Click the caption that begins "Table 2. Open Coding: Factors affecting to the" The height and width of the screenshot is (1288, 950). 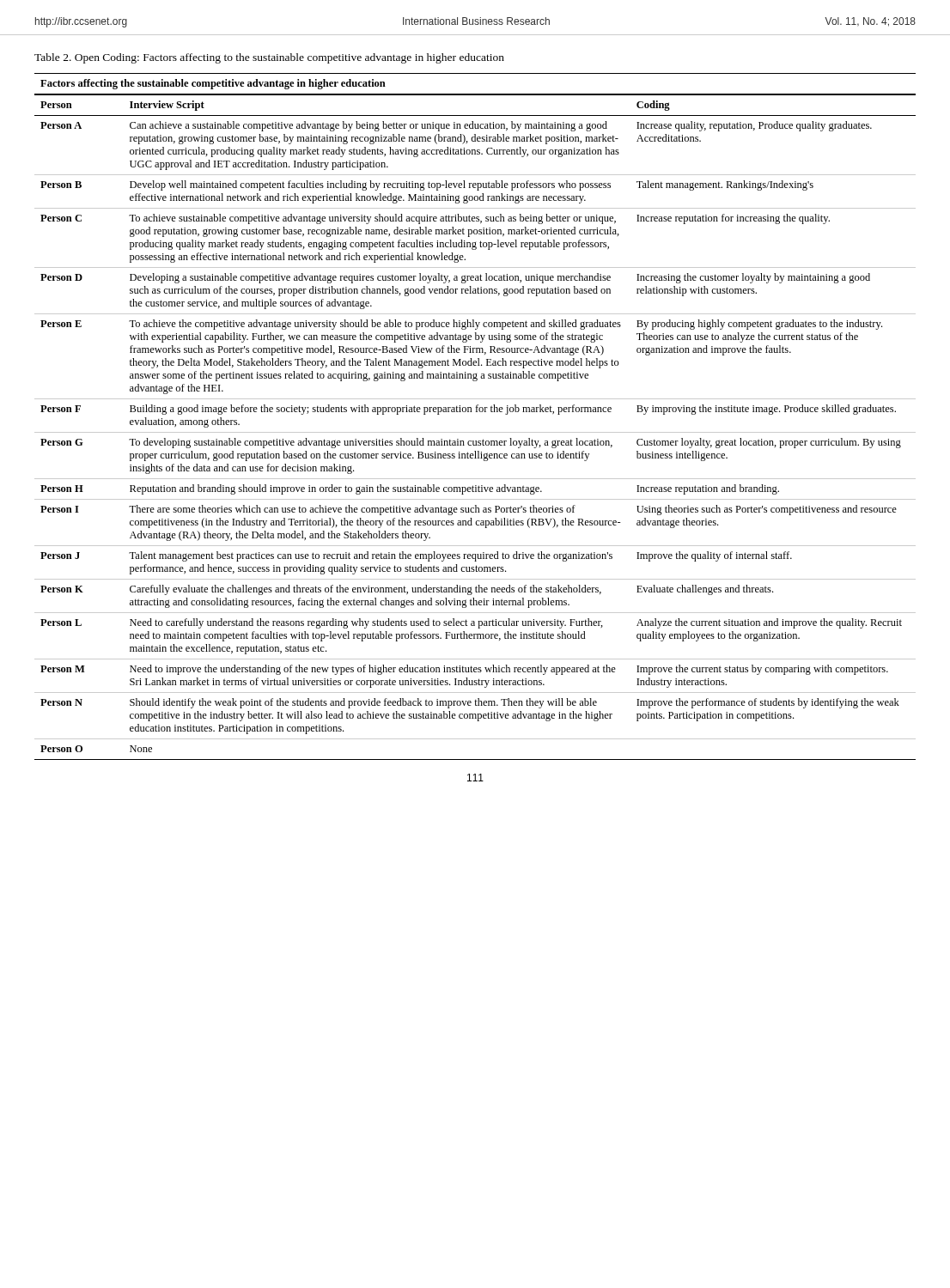point(269,57)
